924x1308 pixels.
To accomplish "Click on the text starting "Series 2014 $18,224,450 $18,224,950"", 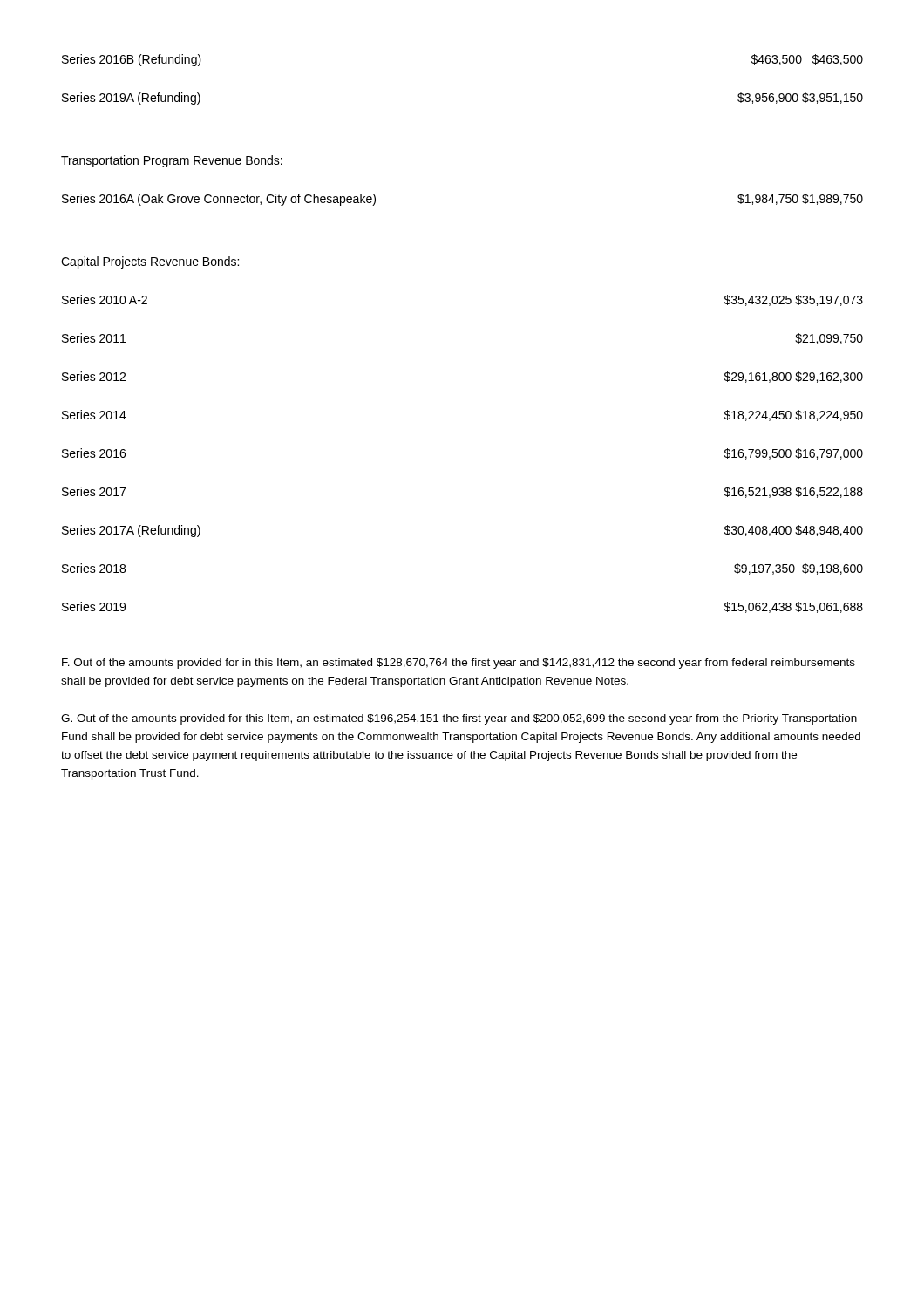I will pos(93,416).
